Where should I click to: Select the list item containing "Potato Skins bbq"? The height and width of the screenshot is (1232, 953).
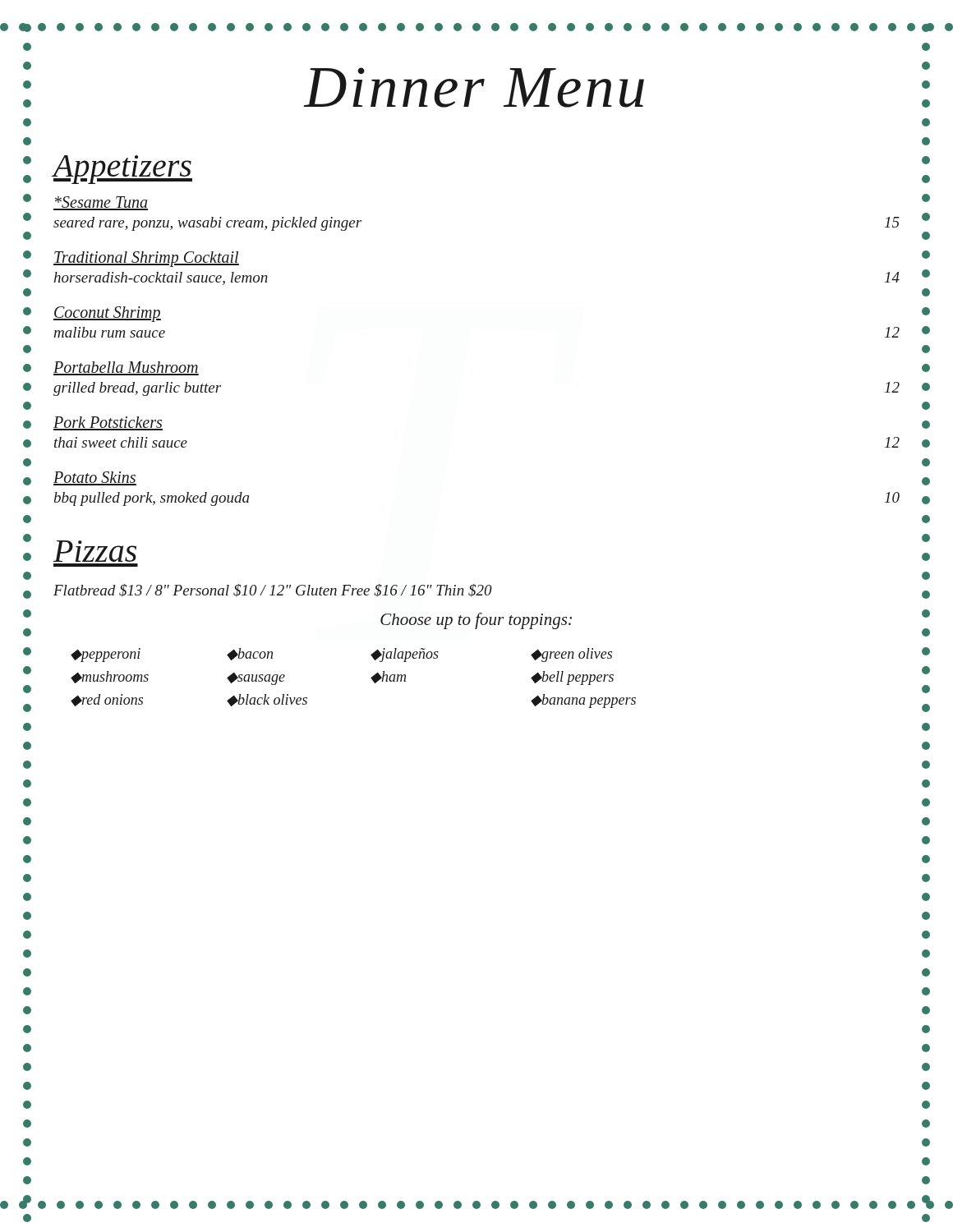(95, 478)
